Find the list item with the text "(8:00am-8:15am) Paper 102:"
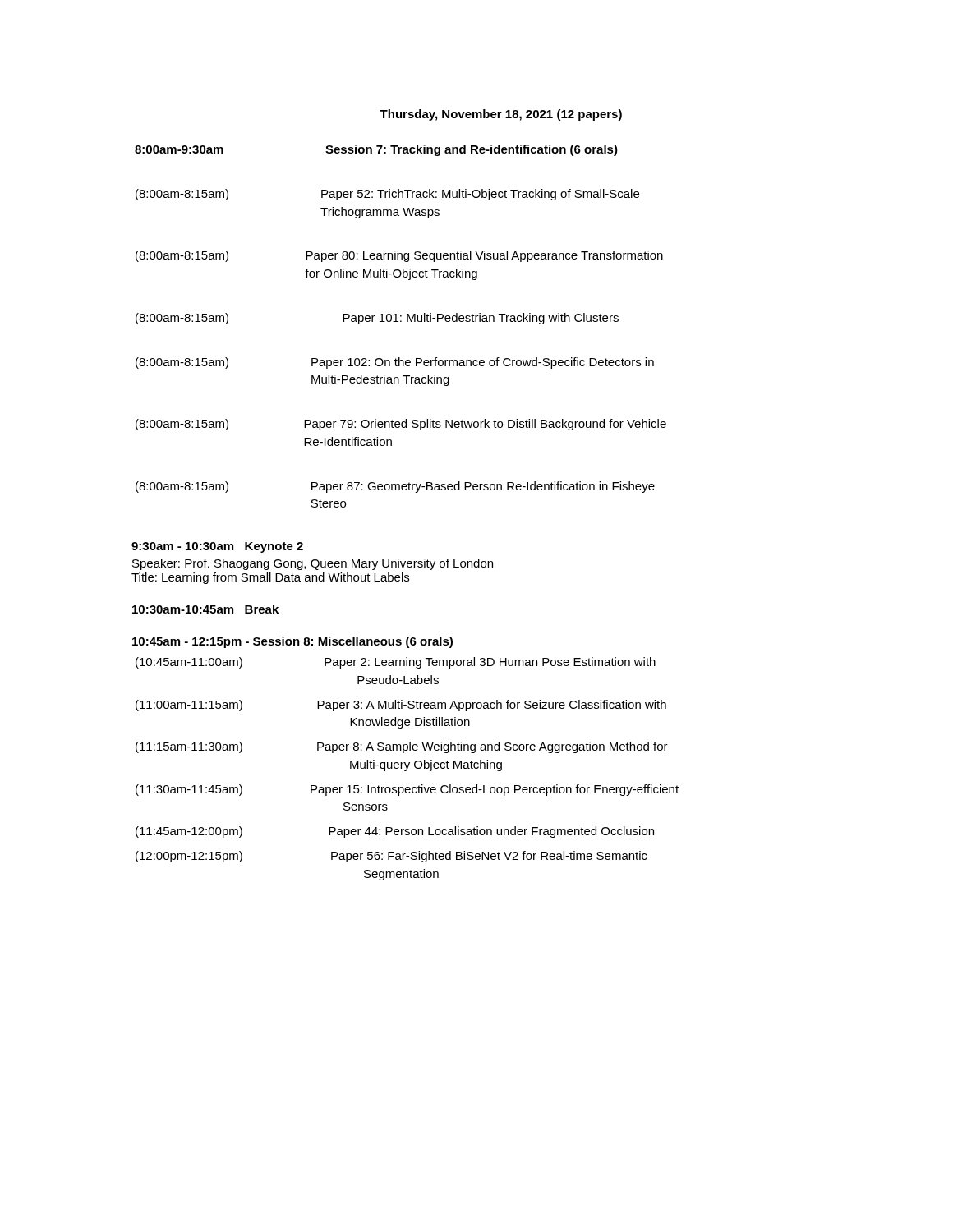Screen dimensions: 1232x953 [x=501, y=371]
